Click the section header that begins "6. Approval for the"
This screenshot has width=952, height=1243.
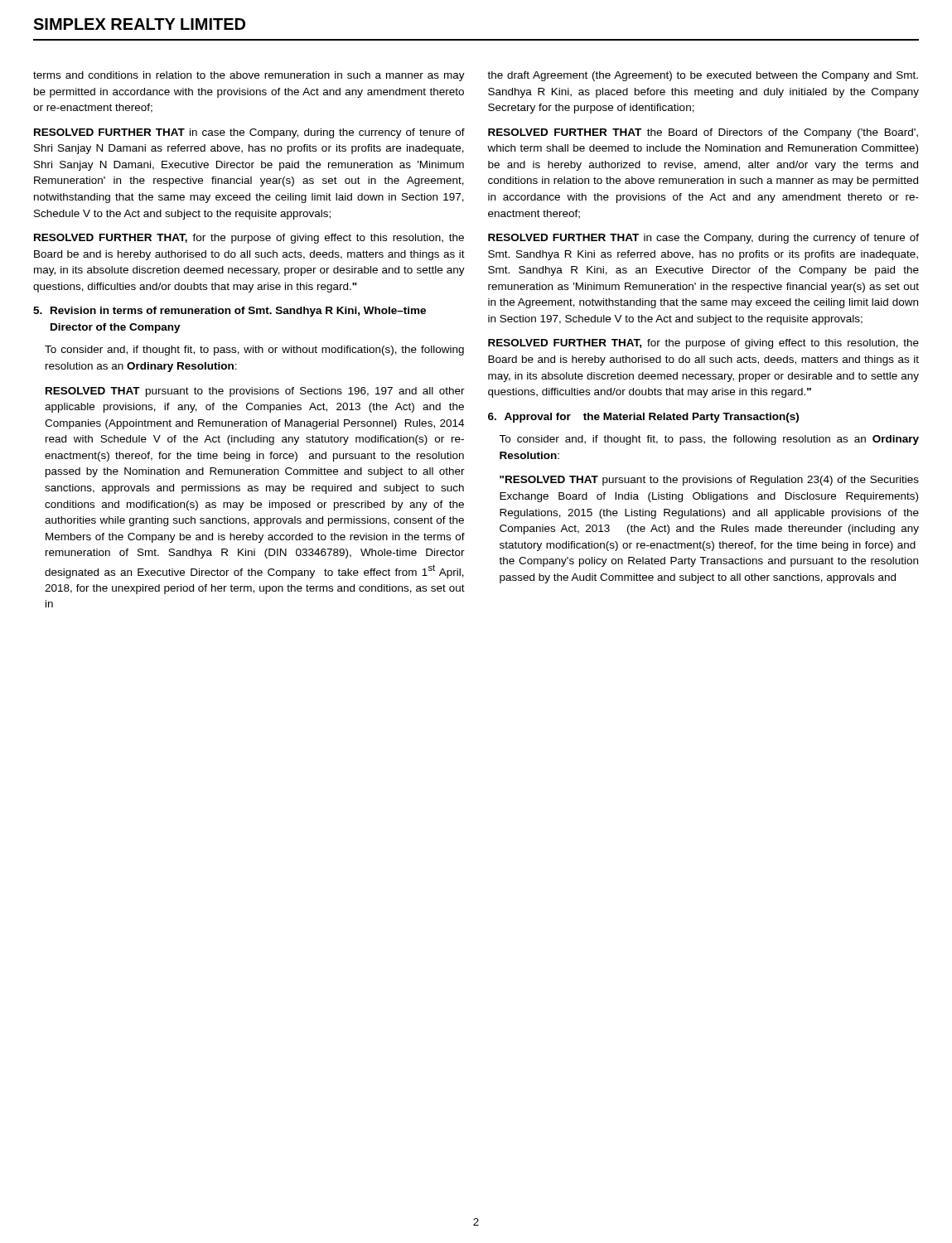pos(644,416)
